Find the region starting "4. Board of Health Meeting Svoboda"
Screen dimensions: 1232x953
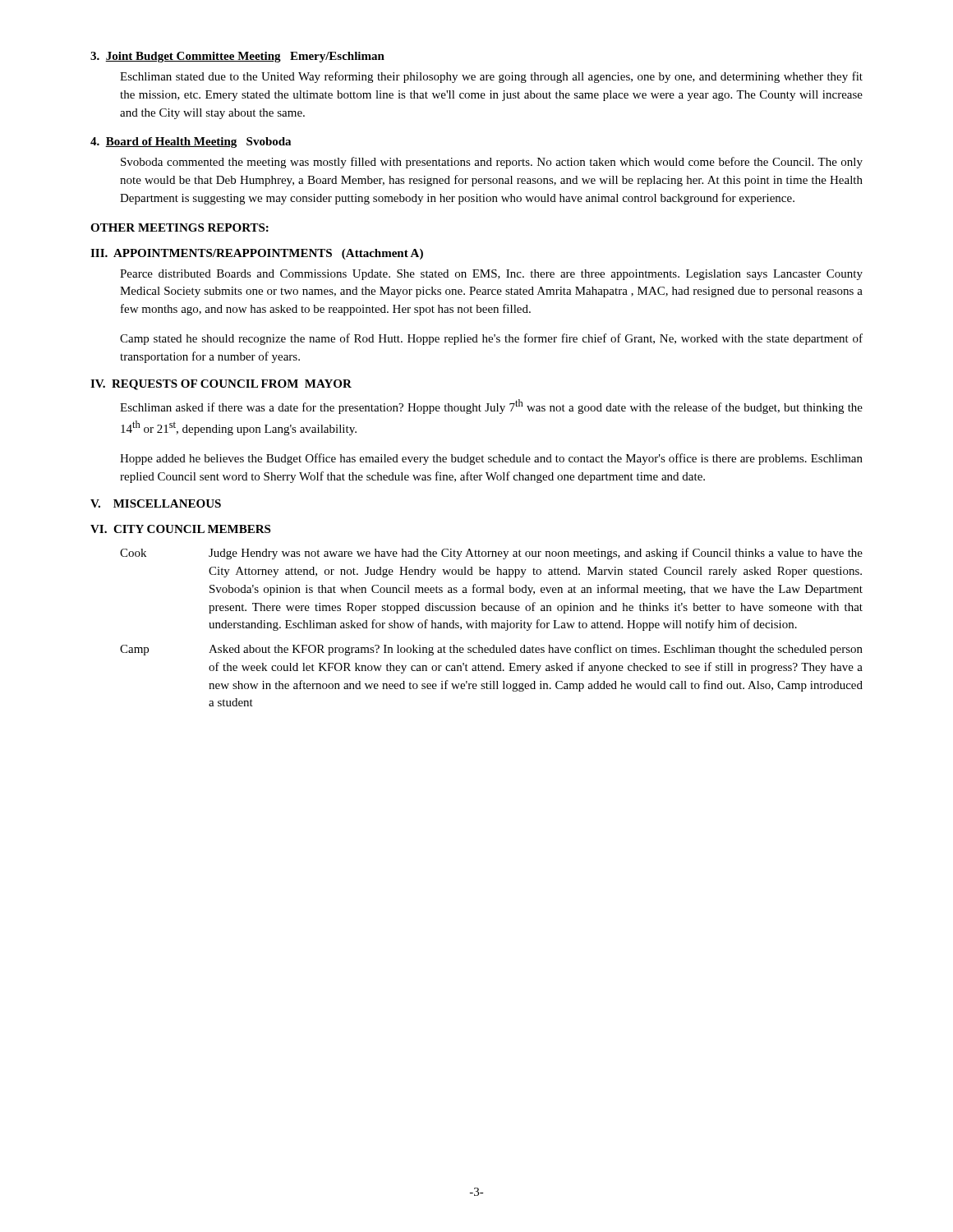[191, 141]
